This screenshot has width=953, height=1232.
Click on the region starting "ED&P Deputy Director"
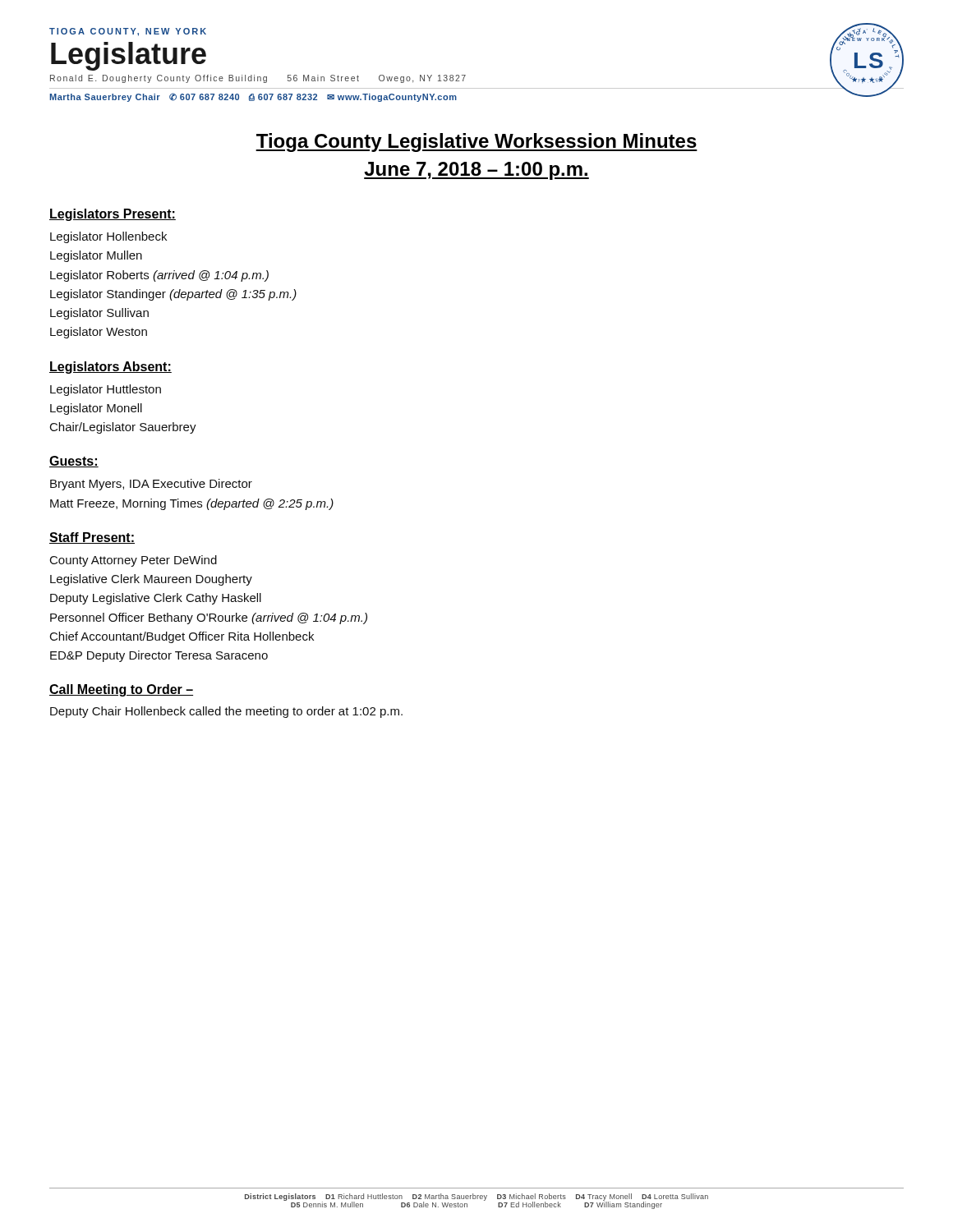[159, 655]
